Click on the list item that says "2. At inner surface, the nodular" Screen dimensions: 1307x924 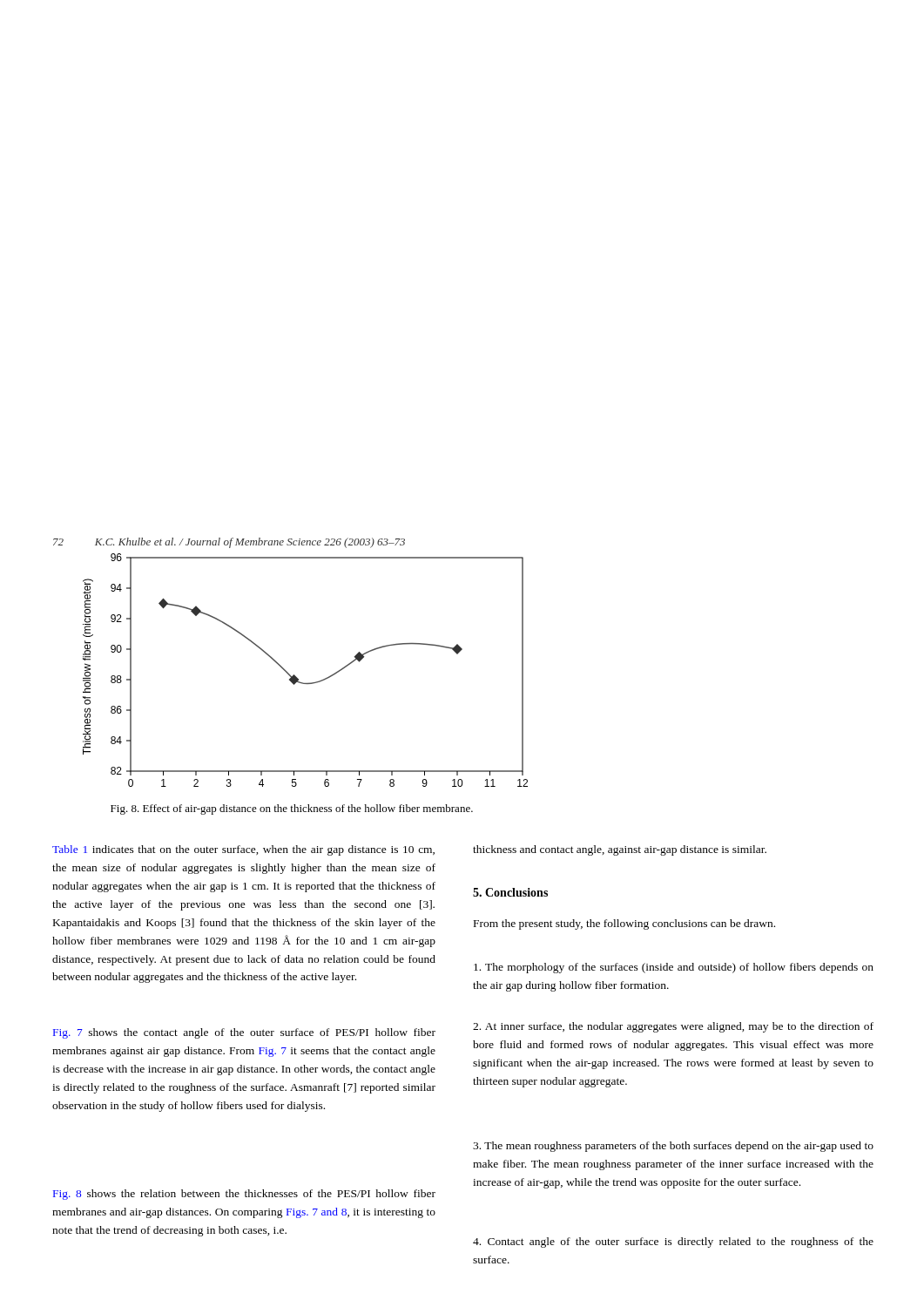(673, 1053)
